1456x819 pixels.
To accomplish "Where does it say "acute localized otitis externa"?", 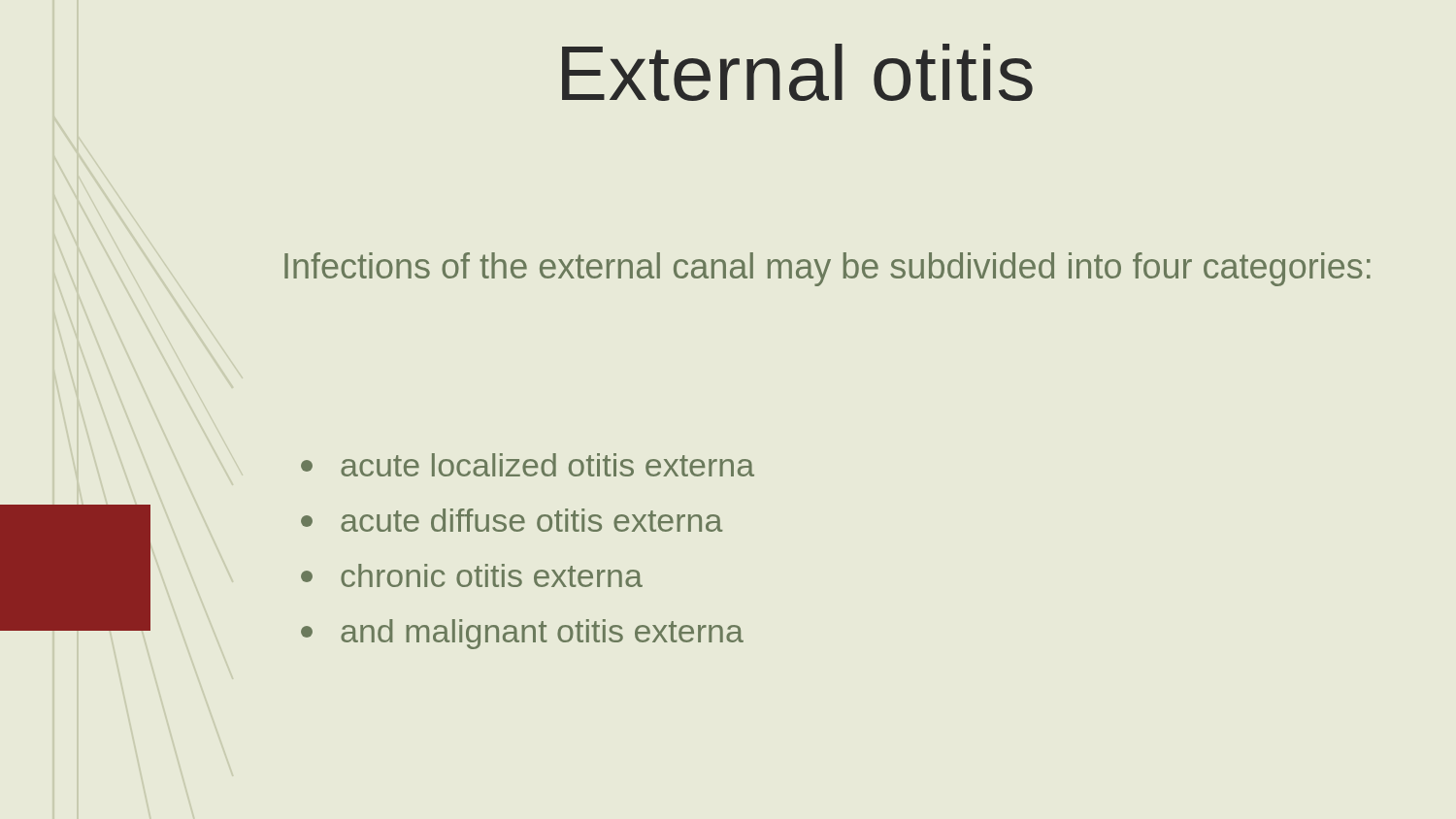I will tap(528, 465).
